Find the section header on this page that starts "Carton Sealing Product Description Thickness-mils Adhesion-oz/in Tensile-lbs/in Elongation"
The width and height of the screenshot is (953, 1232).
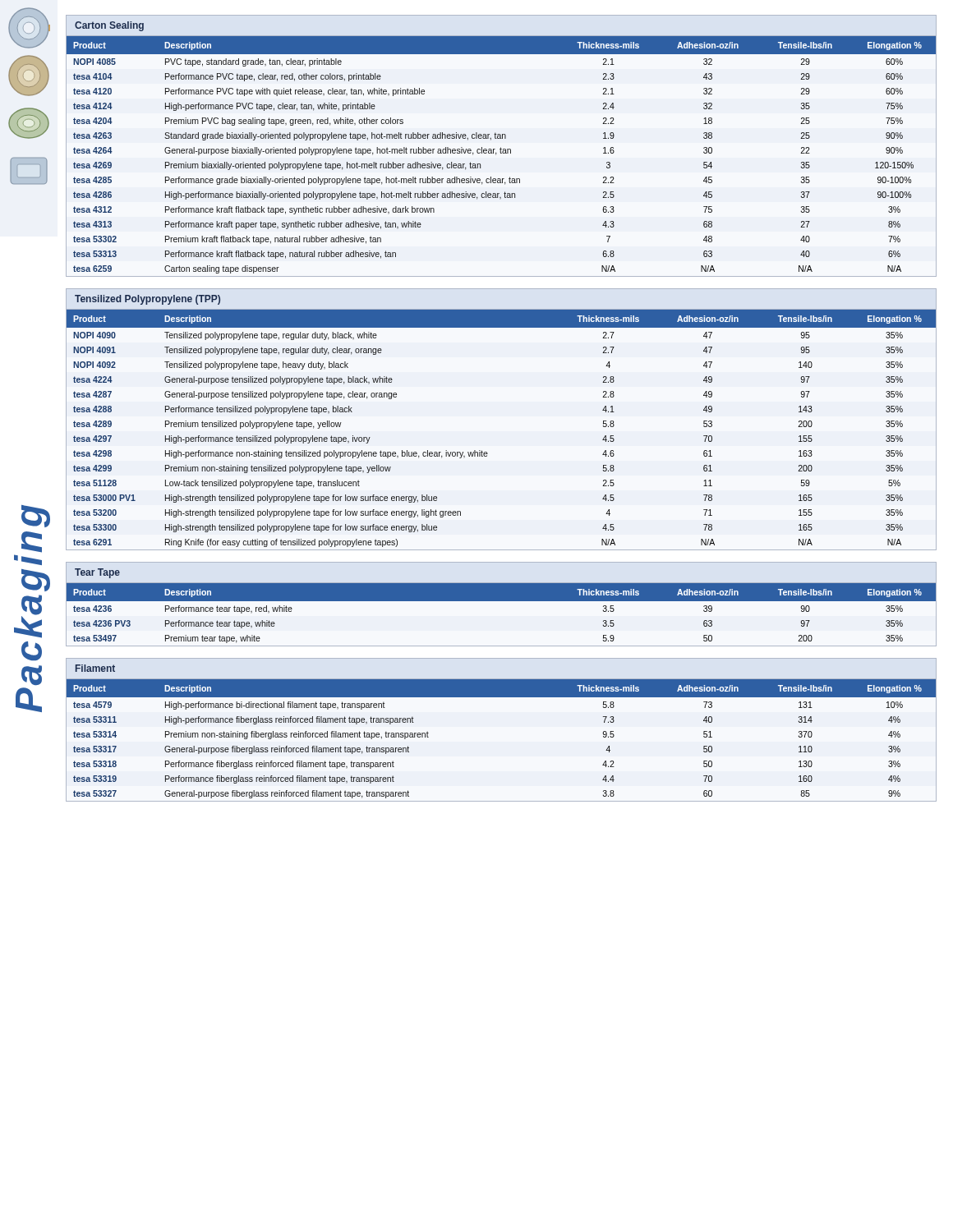click(501, 146)
